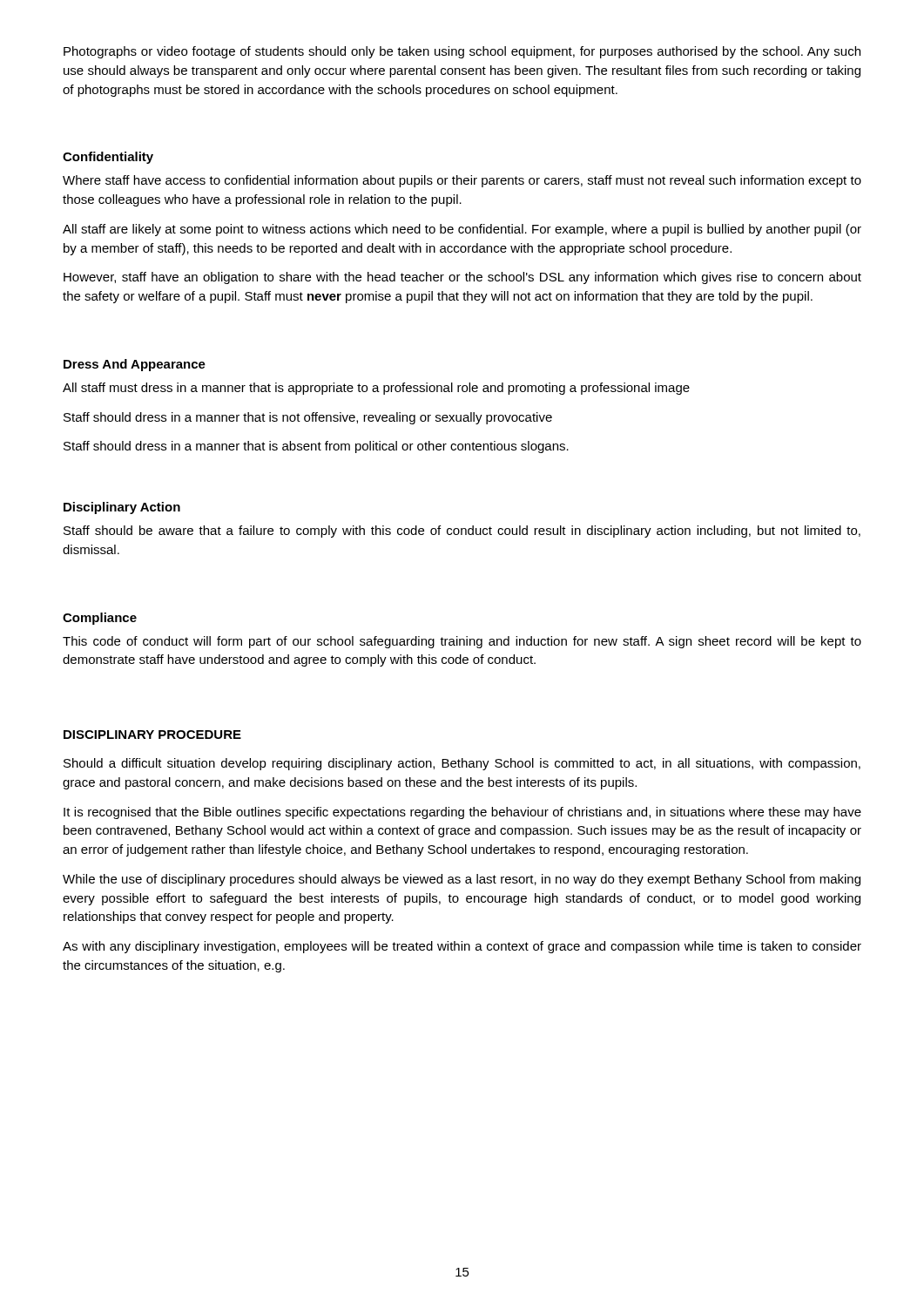Select the section header that says "Disciplinary Action"
Viewport: 924px width, 1307px height.
click(x=122, y=507)
